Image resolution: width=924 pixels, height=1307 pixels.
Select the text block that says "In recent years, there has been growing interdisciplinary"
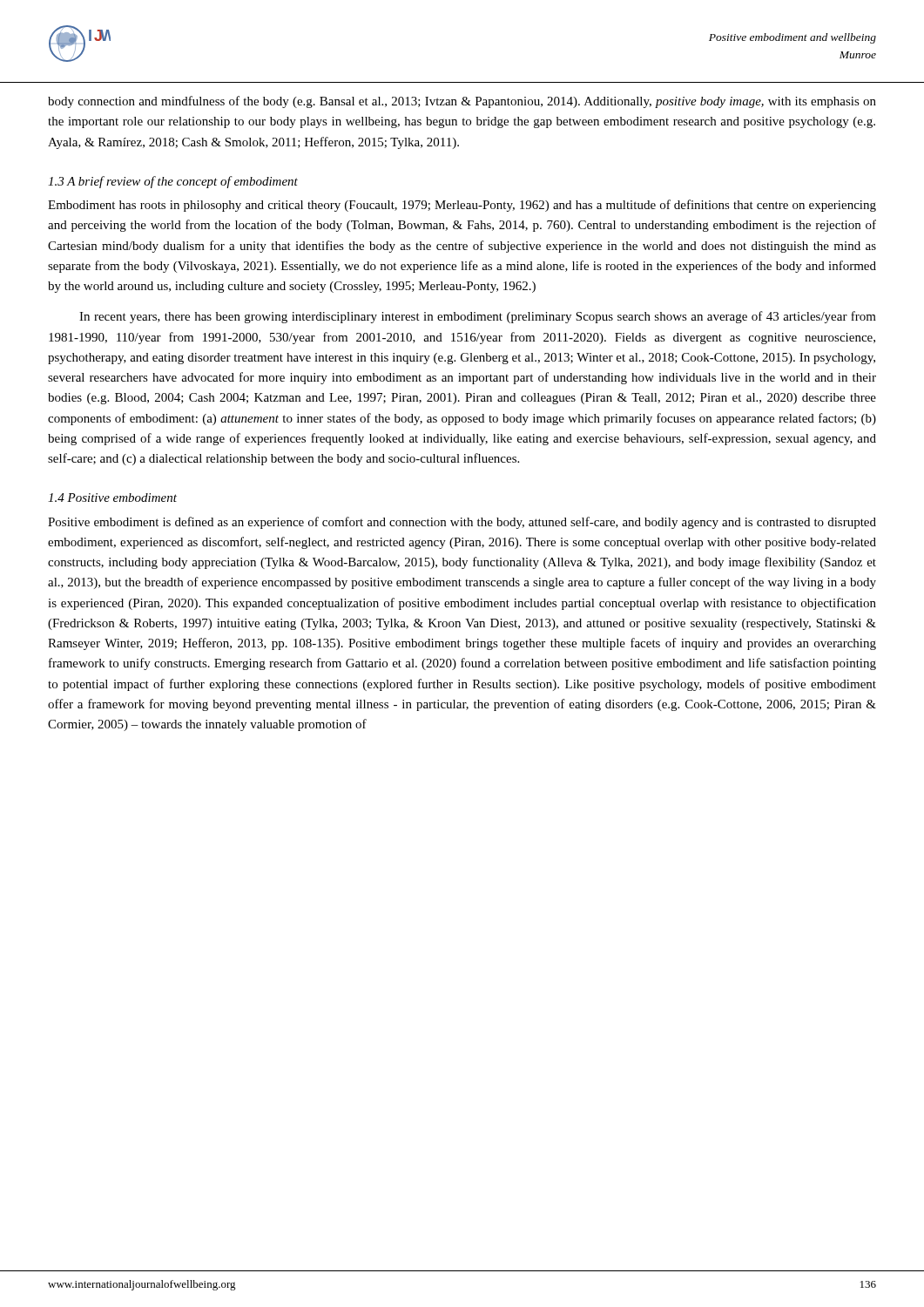coord(462,388)
